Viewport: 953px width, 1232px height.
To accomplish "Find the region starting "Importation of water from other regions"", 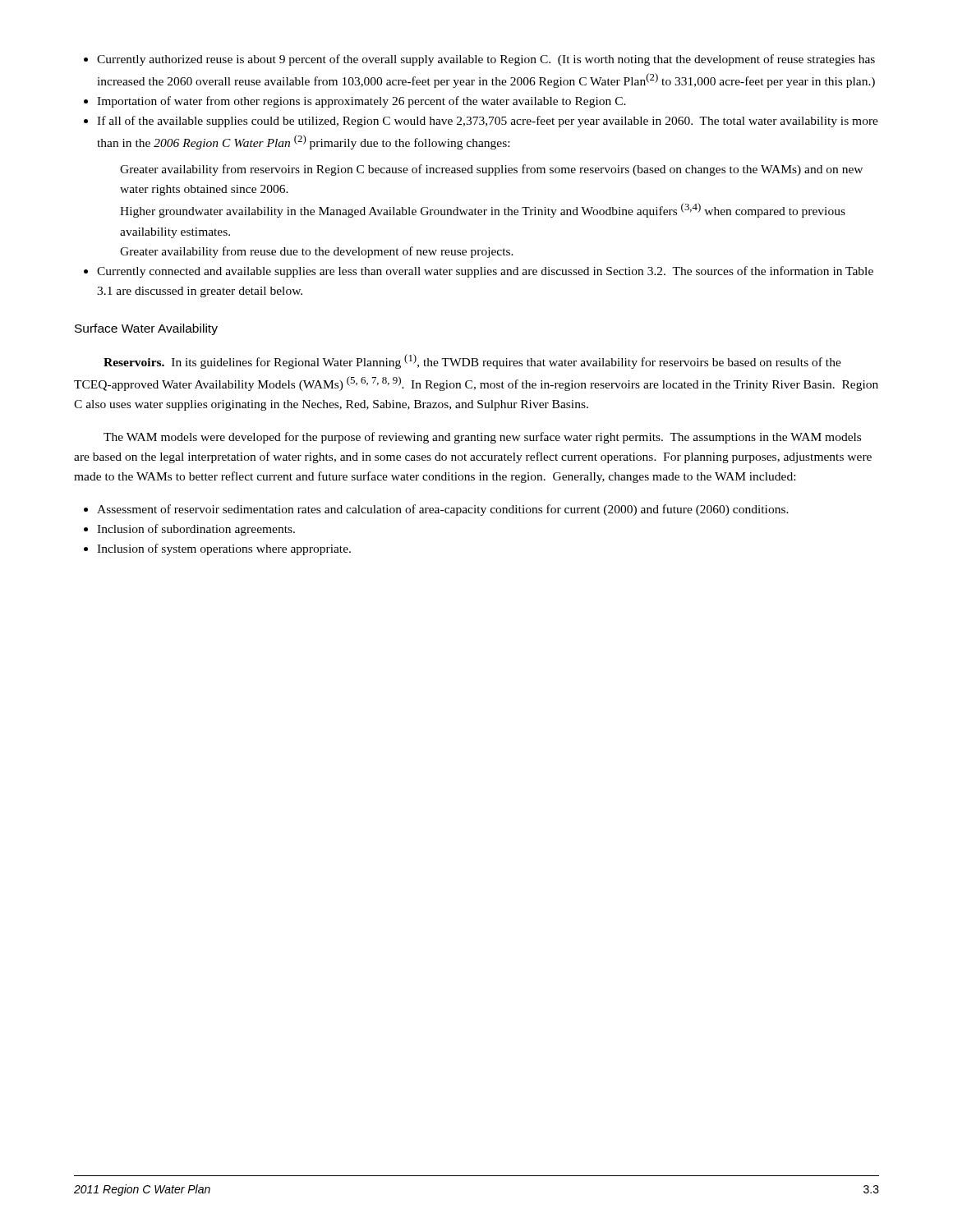I will pos(488,101).
